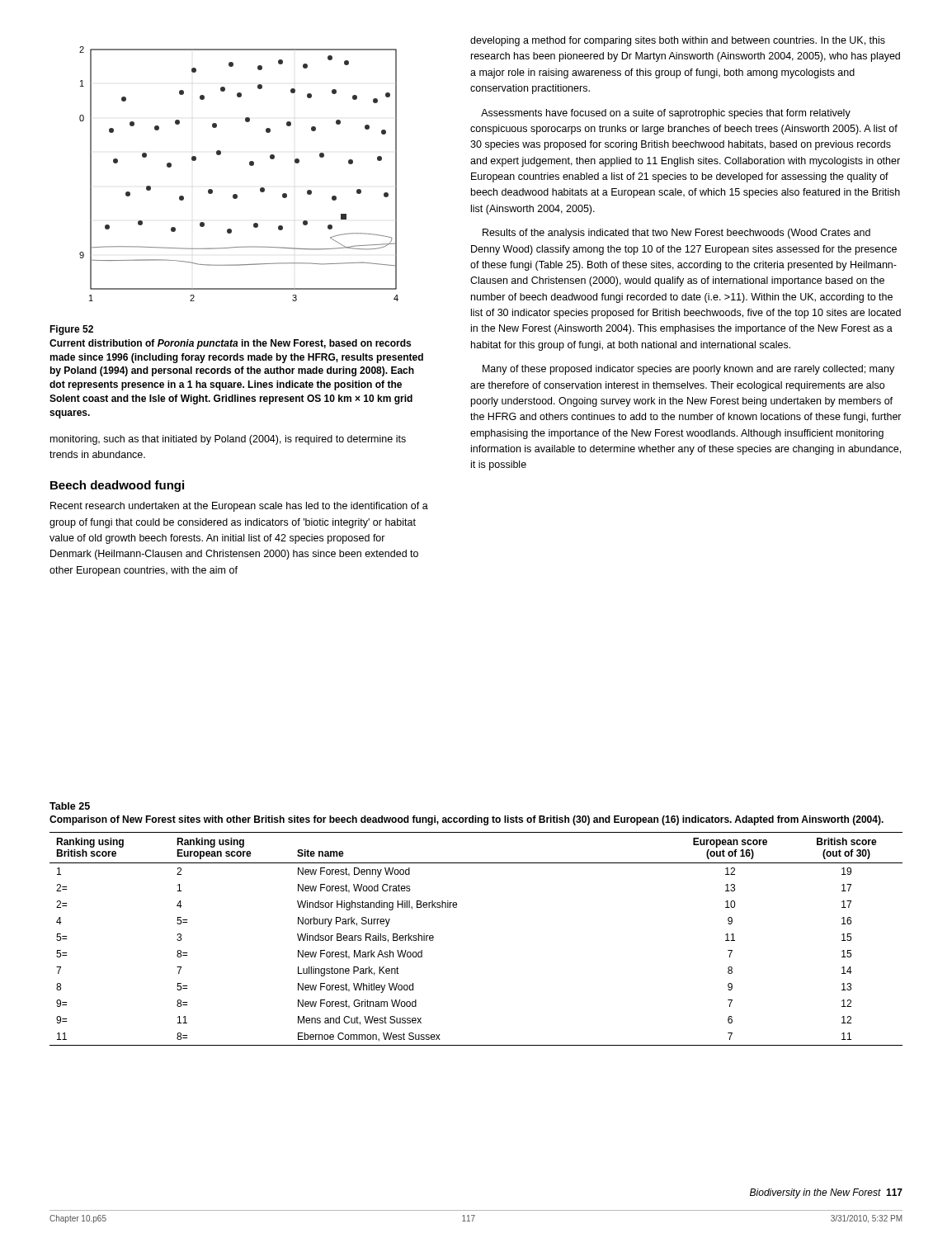Find "Table 25" on this page

[x=70, y=806]
